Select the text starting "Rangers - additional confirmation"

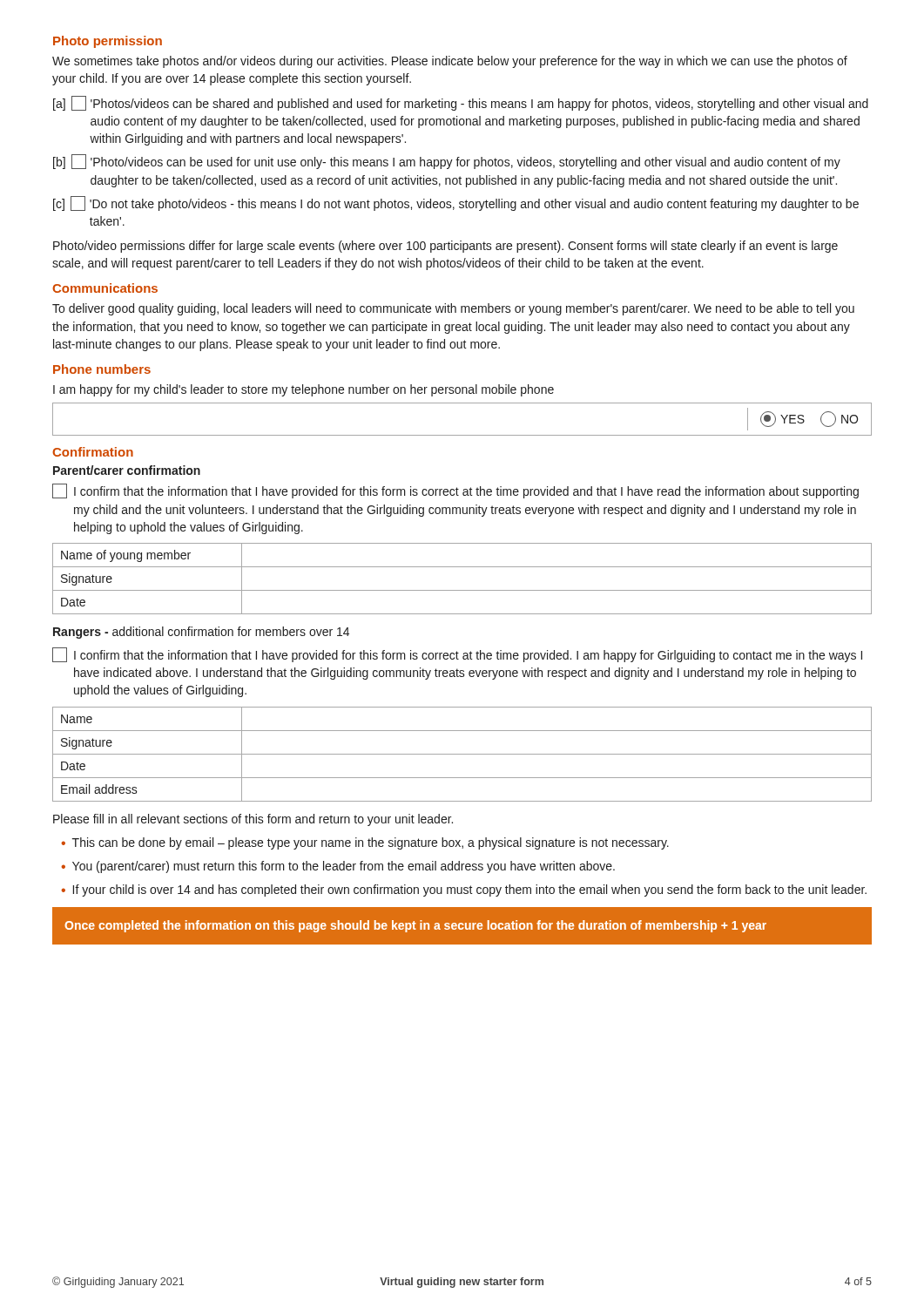201,632
